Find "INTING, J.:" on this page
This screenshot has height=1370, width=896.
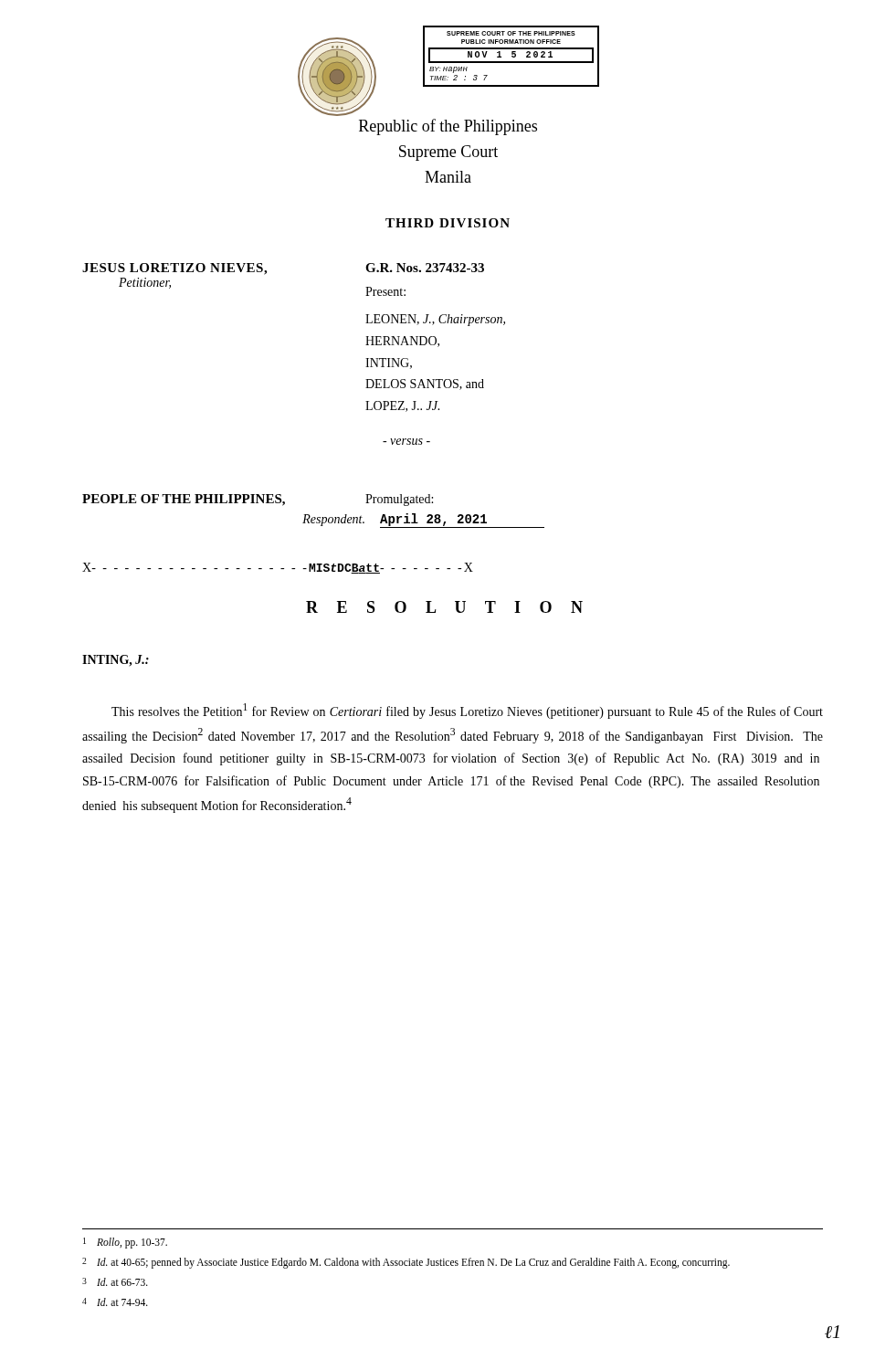tap(116, 660)
